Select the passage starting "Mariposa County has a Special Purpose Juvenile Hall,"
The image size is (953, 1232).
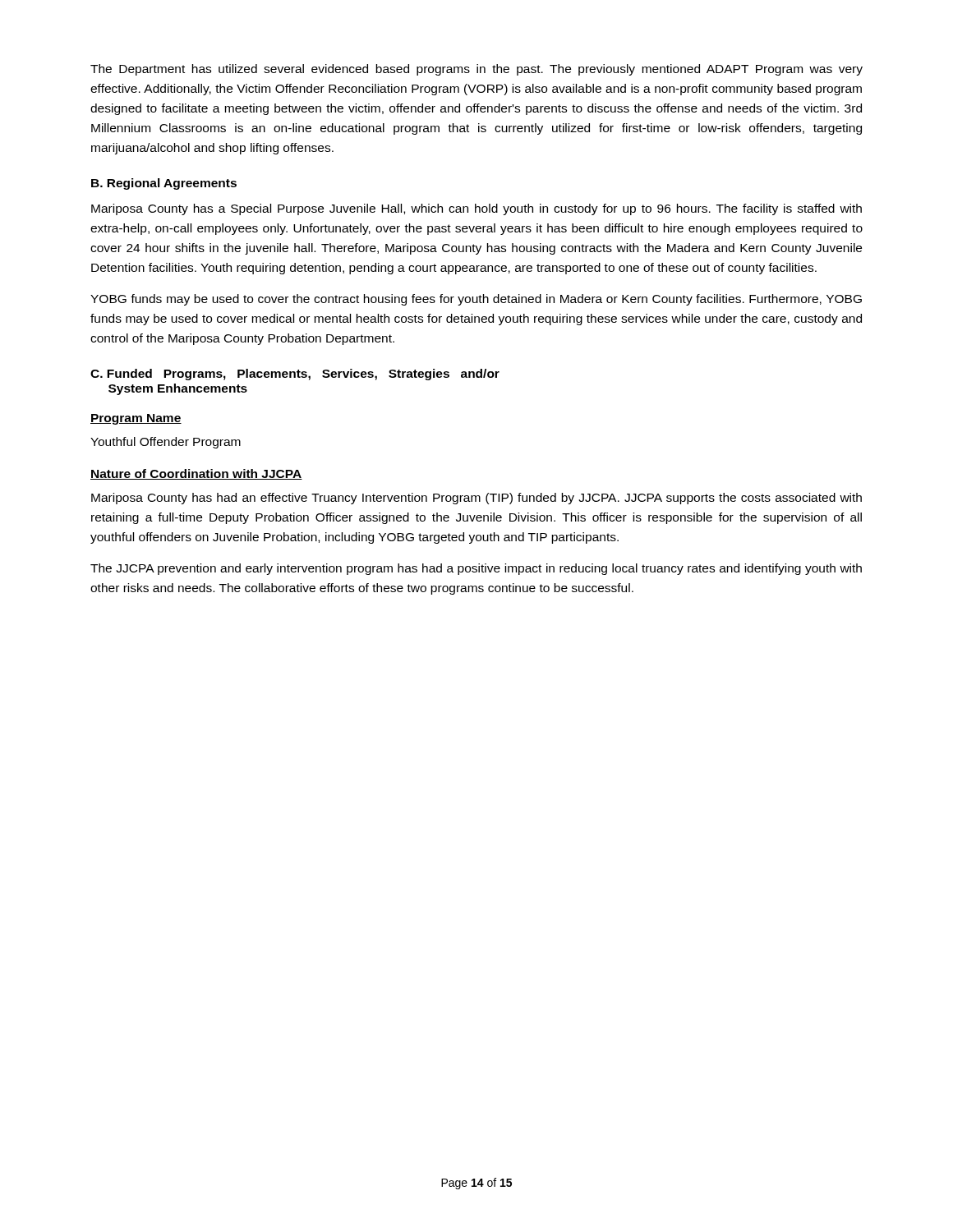[476, 238]
